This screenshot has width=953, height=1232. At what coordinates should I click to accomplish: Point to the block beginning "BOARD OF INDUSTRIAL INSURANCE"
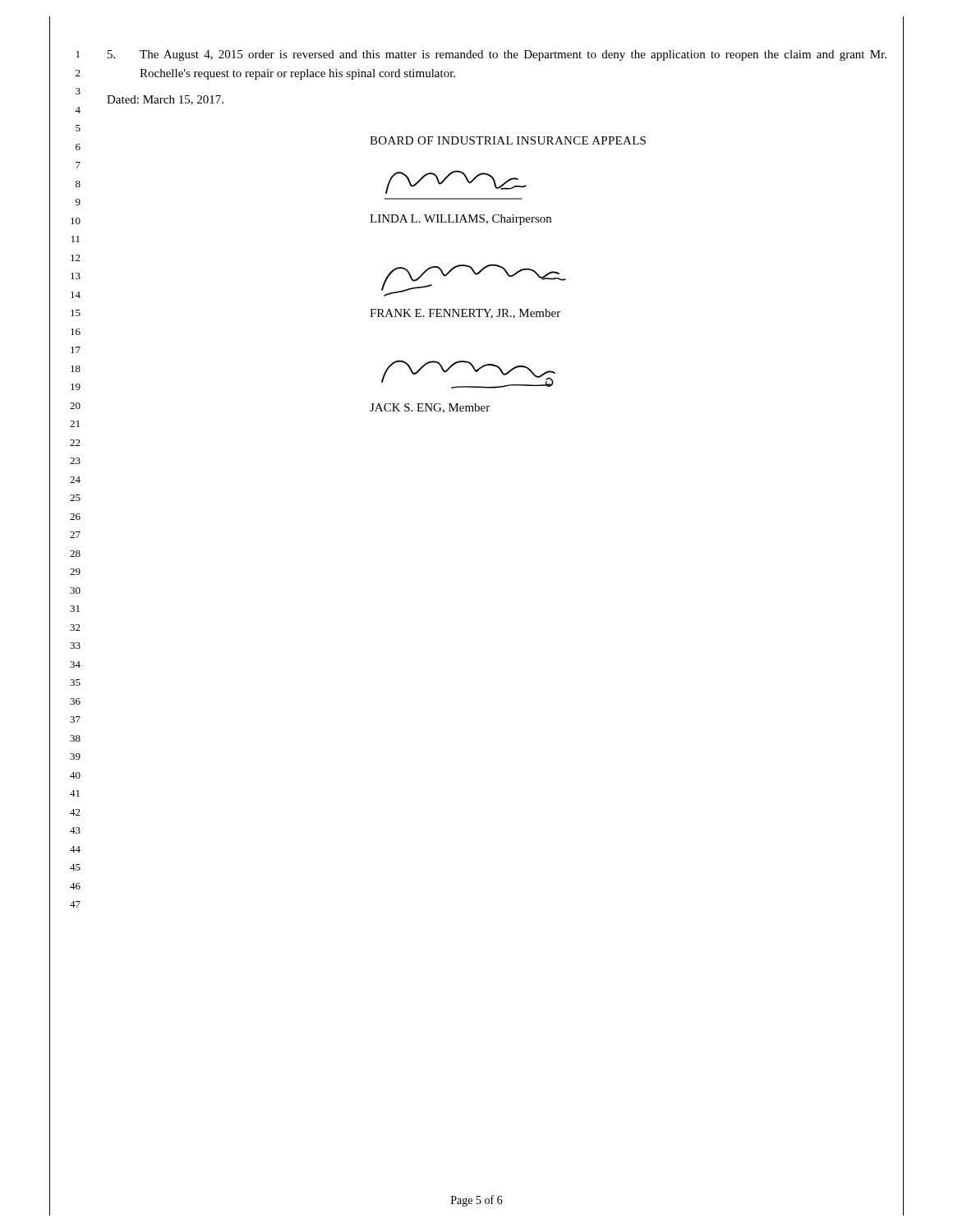[508, 140]
